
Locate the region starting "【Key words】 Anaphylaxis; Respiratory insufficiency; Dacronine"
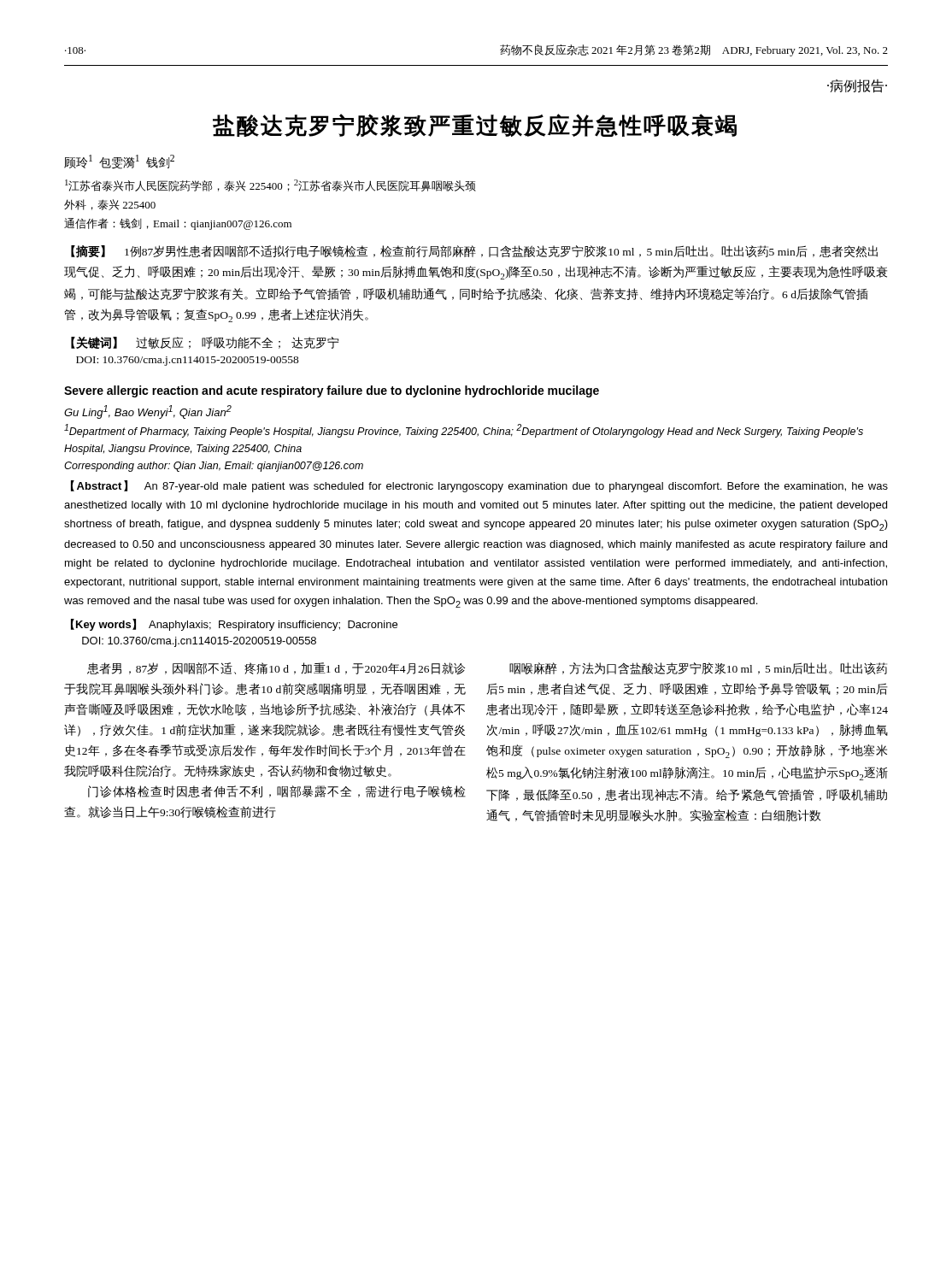click(x=231, y=624)
